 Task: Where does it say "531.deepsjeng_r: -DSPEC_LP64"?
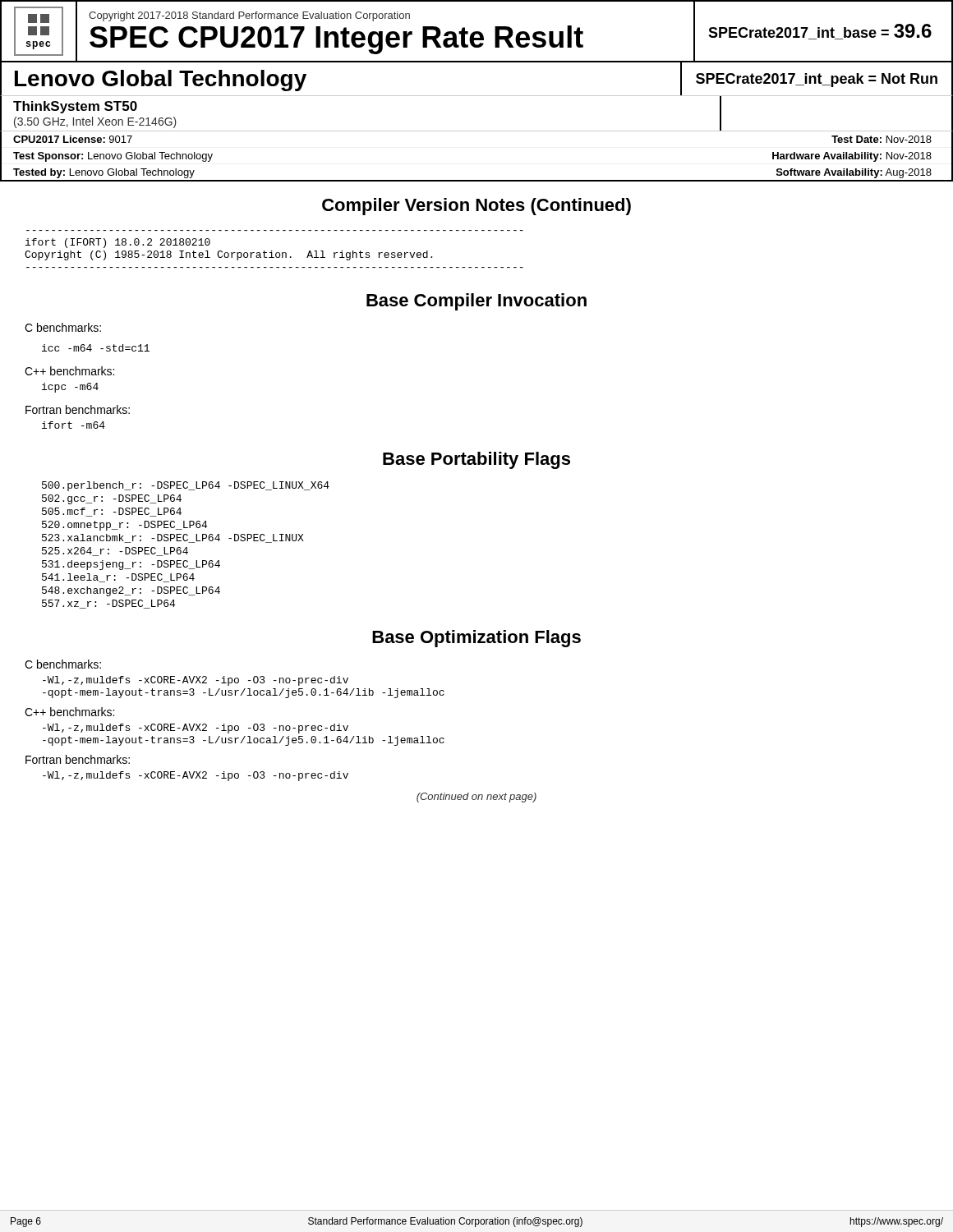tap(131, 565)
